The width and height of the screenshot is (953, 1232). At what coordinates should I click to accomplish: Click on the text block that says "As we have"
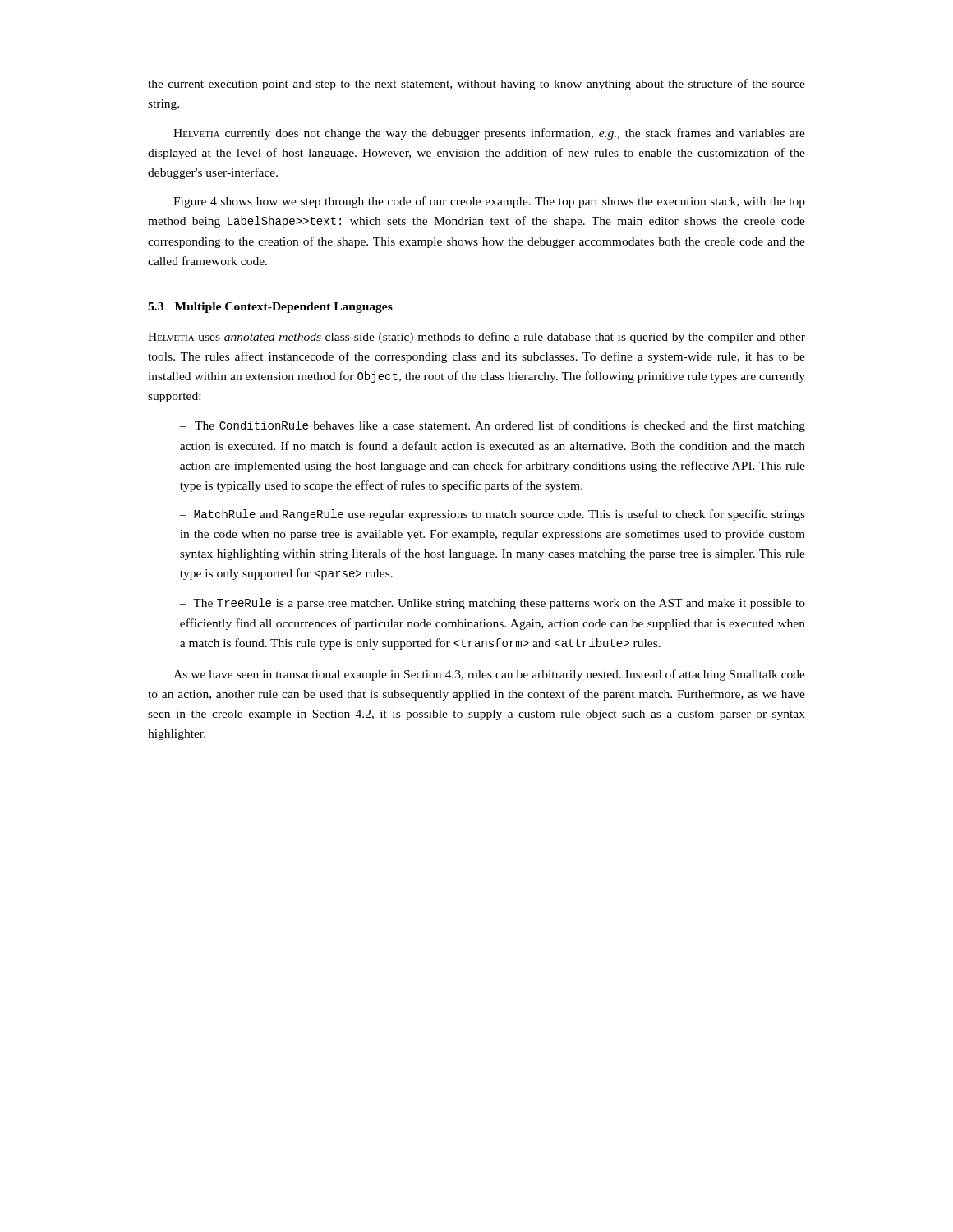476,704
